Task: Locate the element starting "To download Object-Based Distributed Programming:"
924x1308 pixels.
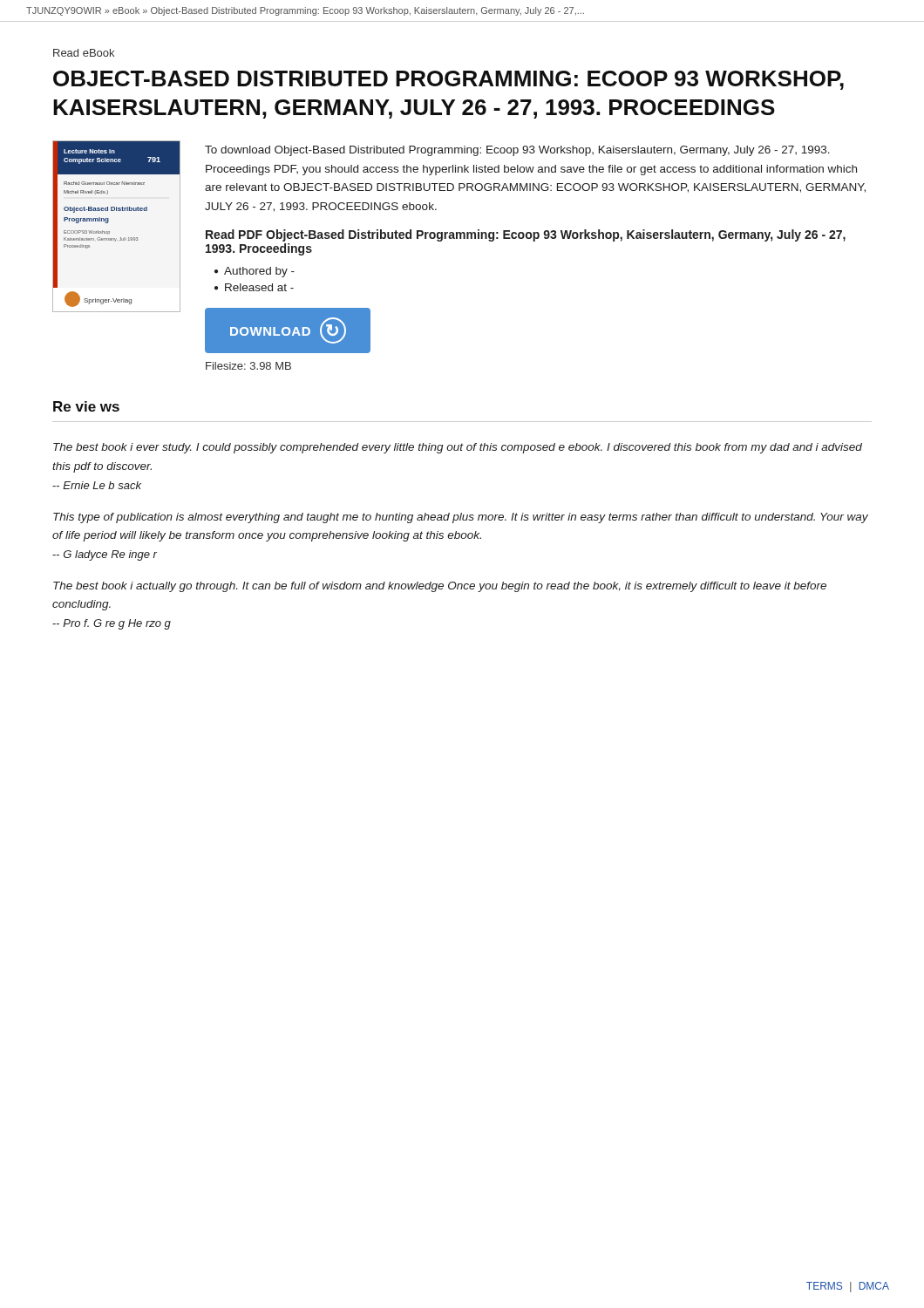Action: [536, 178]
